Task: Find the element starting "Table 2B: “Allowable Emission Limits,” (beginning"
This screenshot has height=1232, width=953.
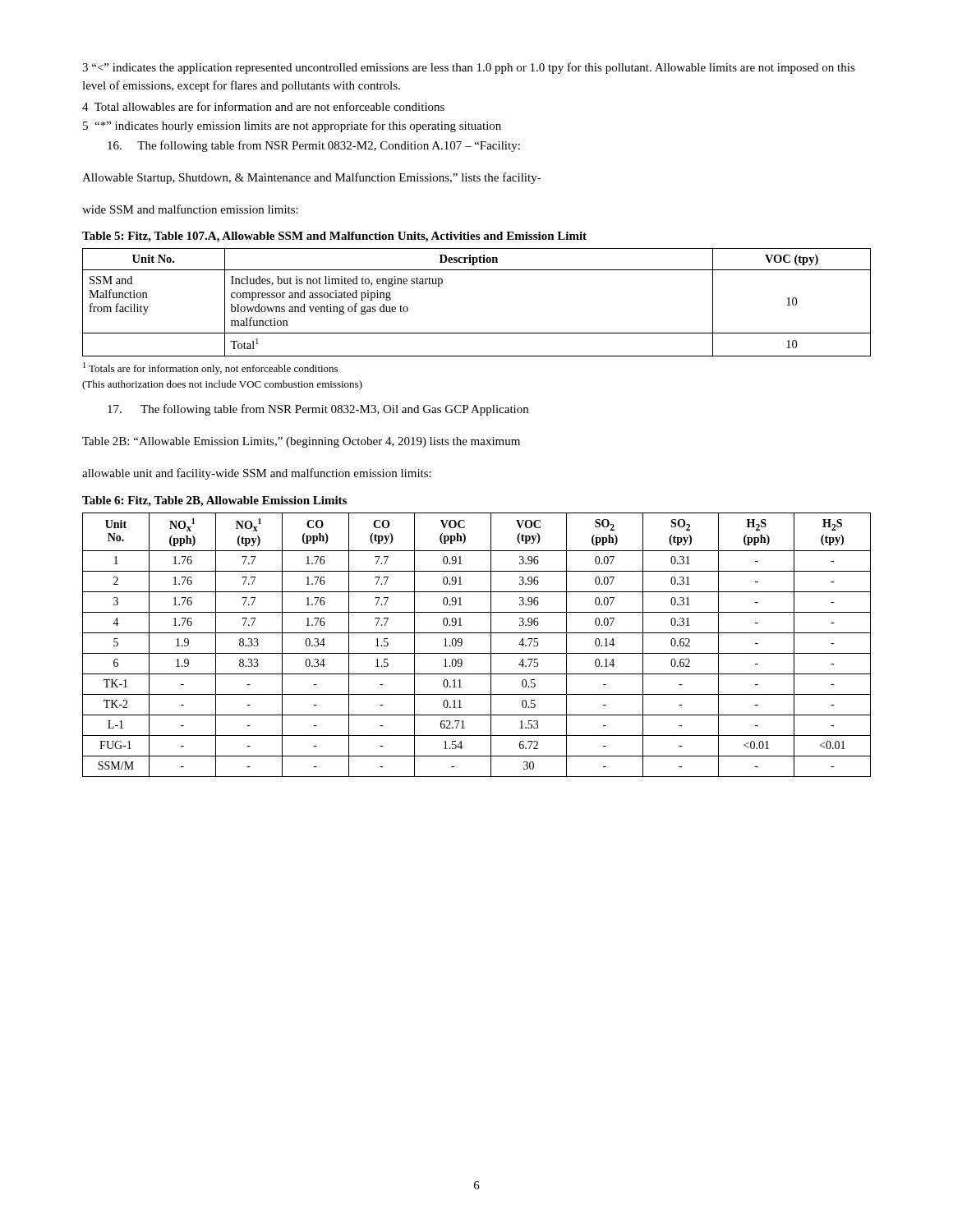Action: click(301, 441)
